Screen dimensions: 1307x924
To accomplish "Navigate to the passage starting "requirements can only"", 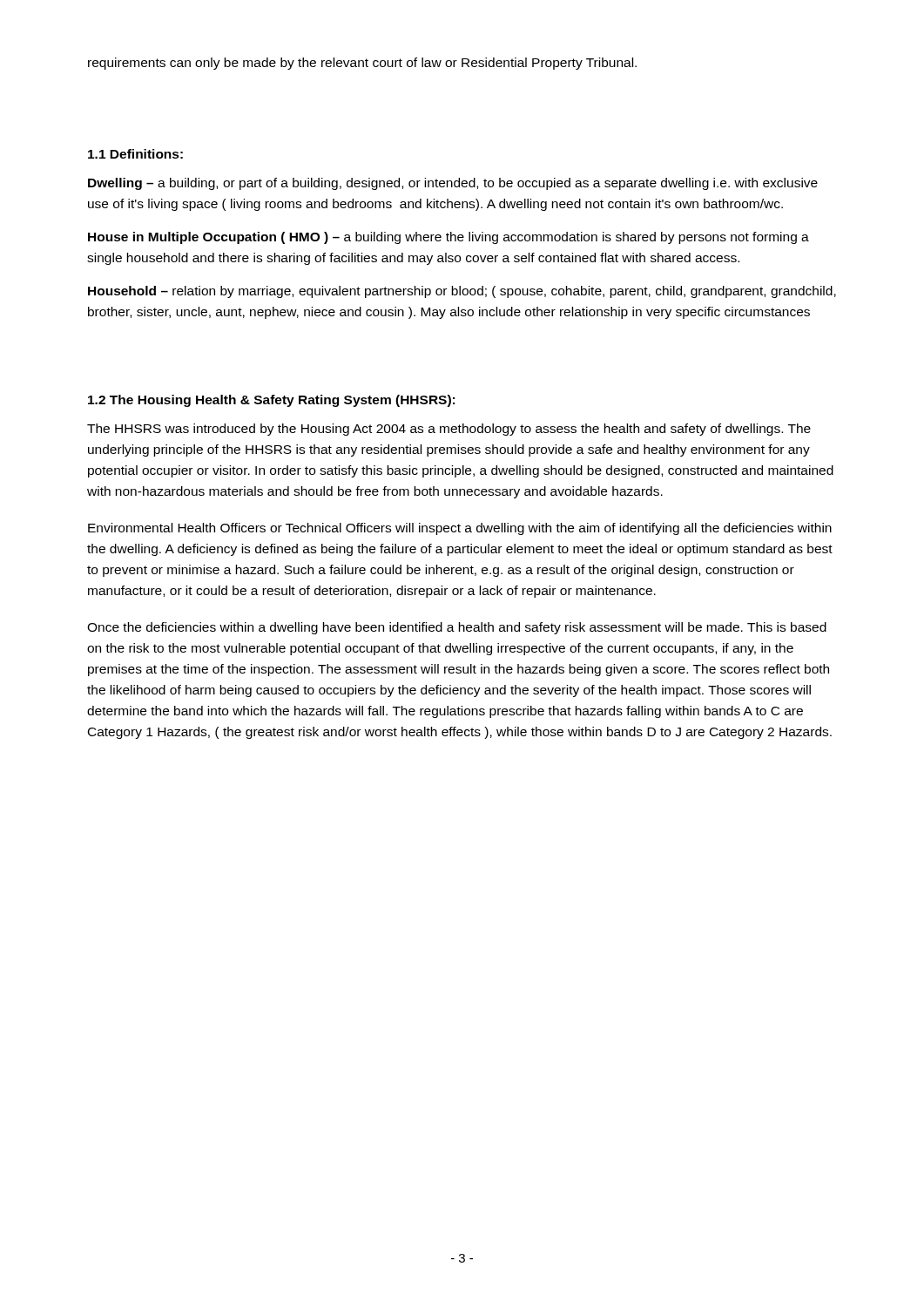I will point(362,62).
